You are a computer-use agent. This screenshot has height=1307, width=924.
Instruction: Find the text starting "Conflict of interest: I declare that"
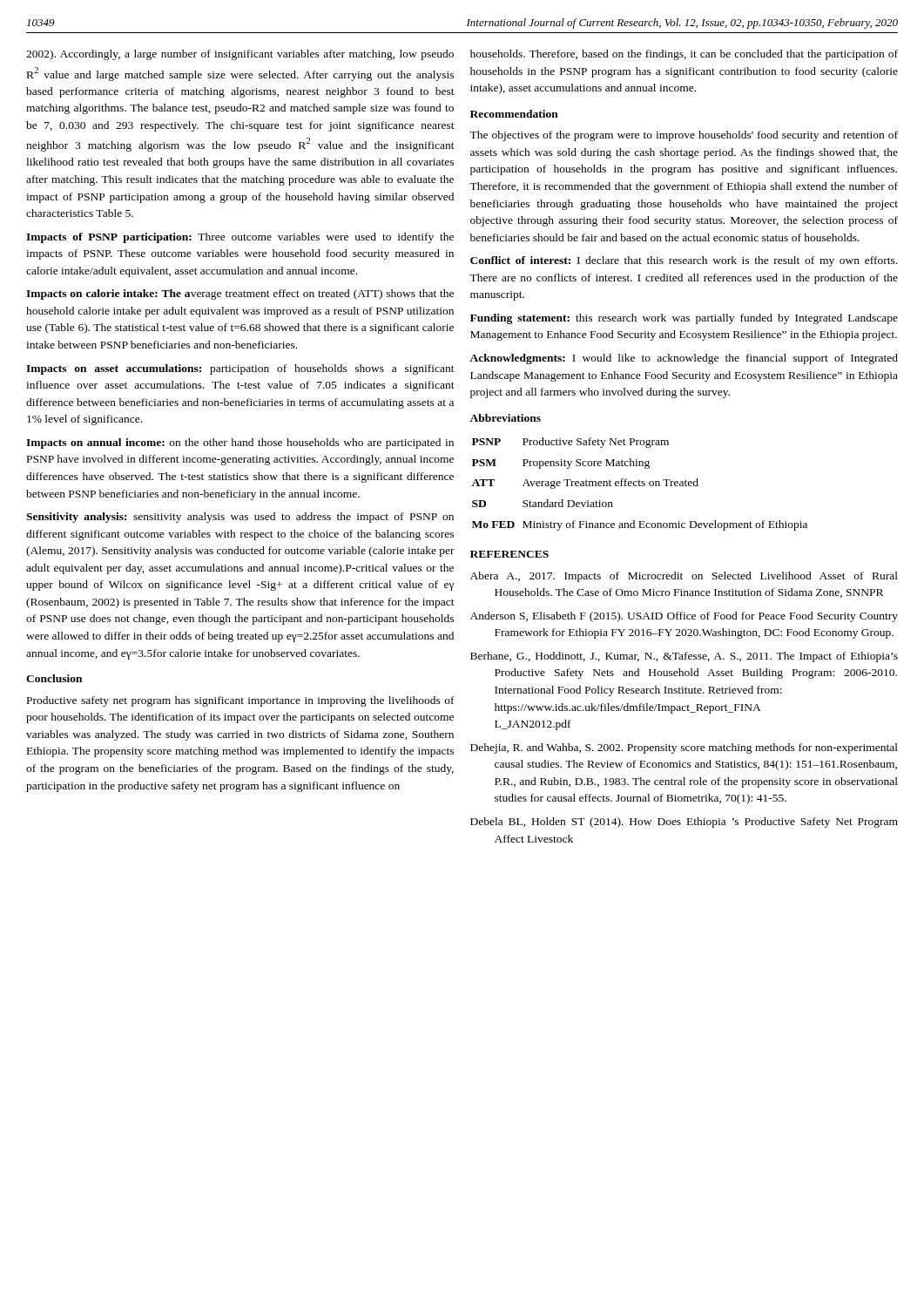tap(684, 278)
